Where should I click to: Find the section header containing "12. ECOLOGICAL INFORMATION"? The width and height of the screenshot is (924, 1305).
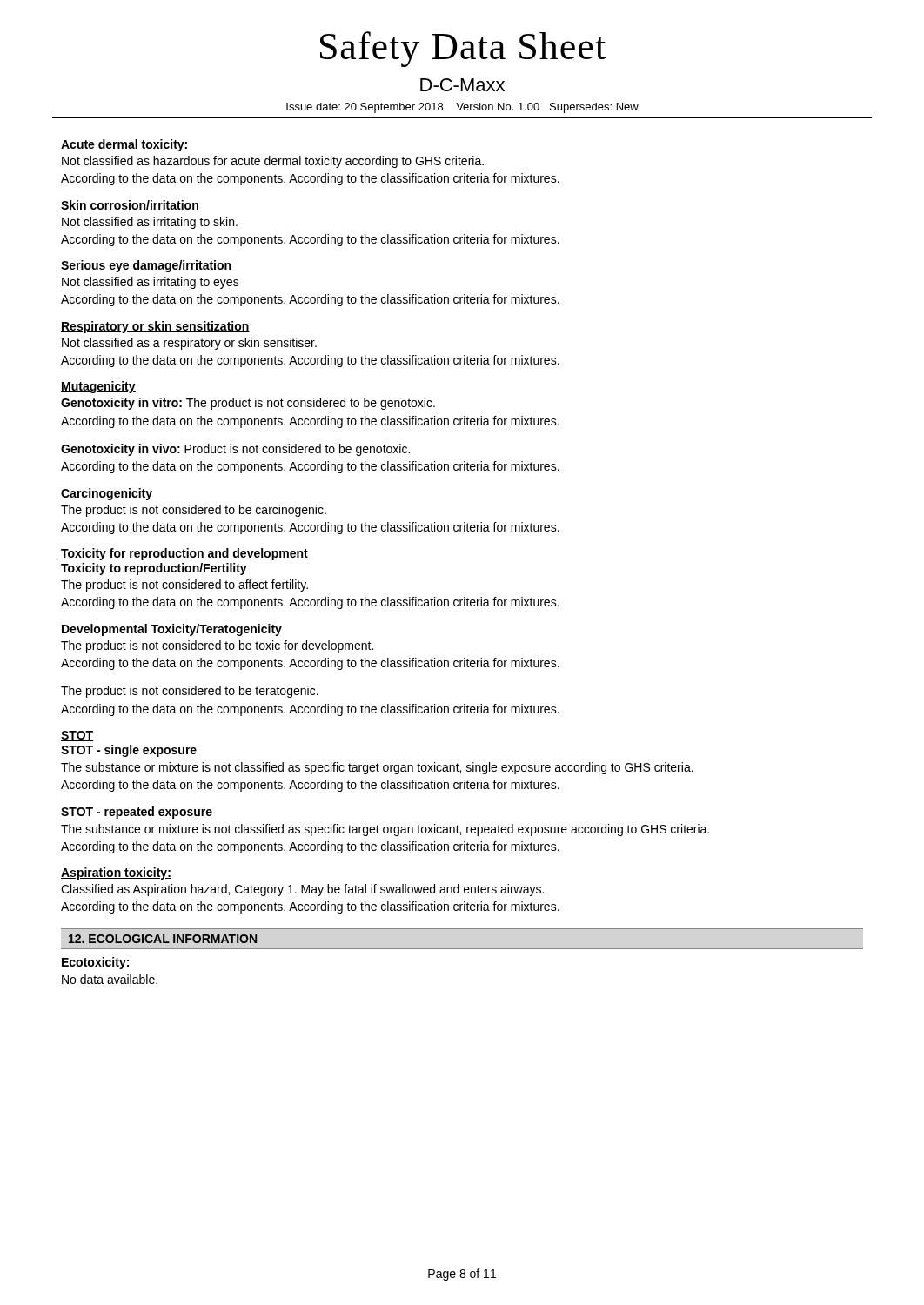(163, 938)
